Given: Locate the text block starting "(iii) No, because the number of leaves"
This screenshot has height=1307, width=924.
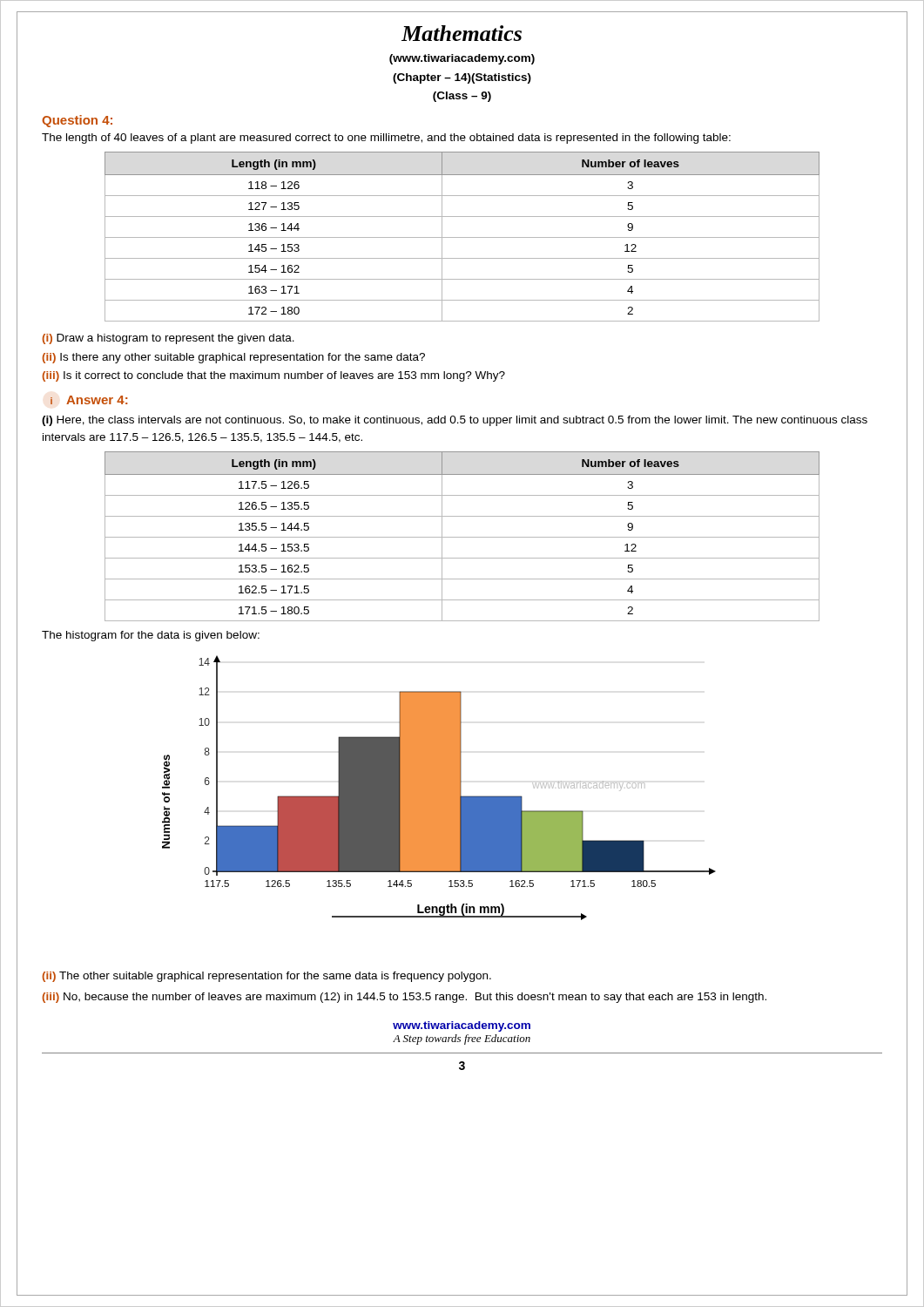Looking at the screenshot, I should (x=405, y=996).
